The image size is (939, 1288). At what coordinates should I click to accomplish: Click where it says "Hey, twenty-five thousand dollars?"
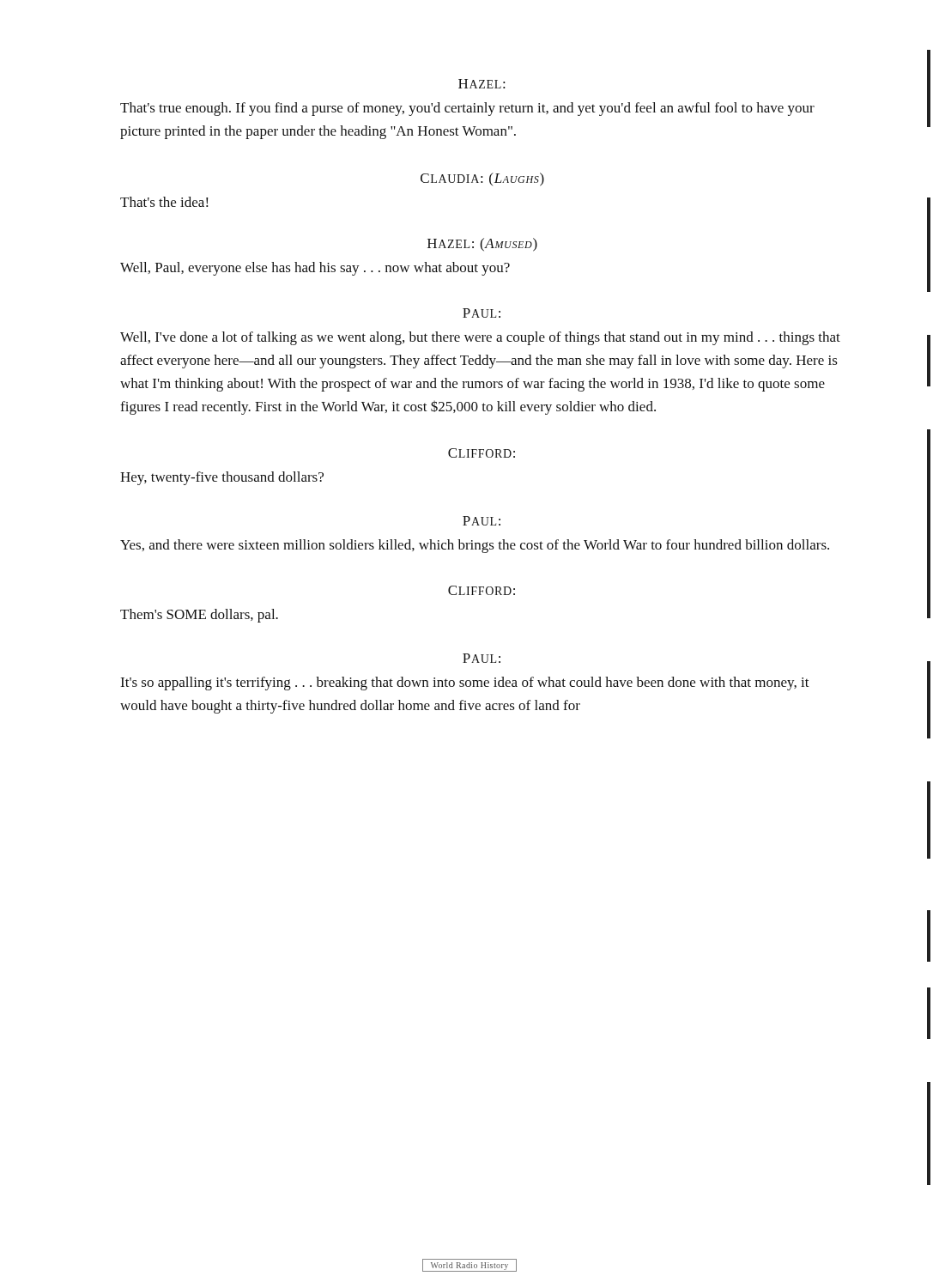point(222,477)
